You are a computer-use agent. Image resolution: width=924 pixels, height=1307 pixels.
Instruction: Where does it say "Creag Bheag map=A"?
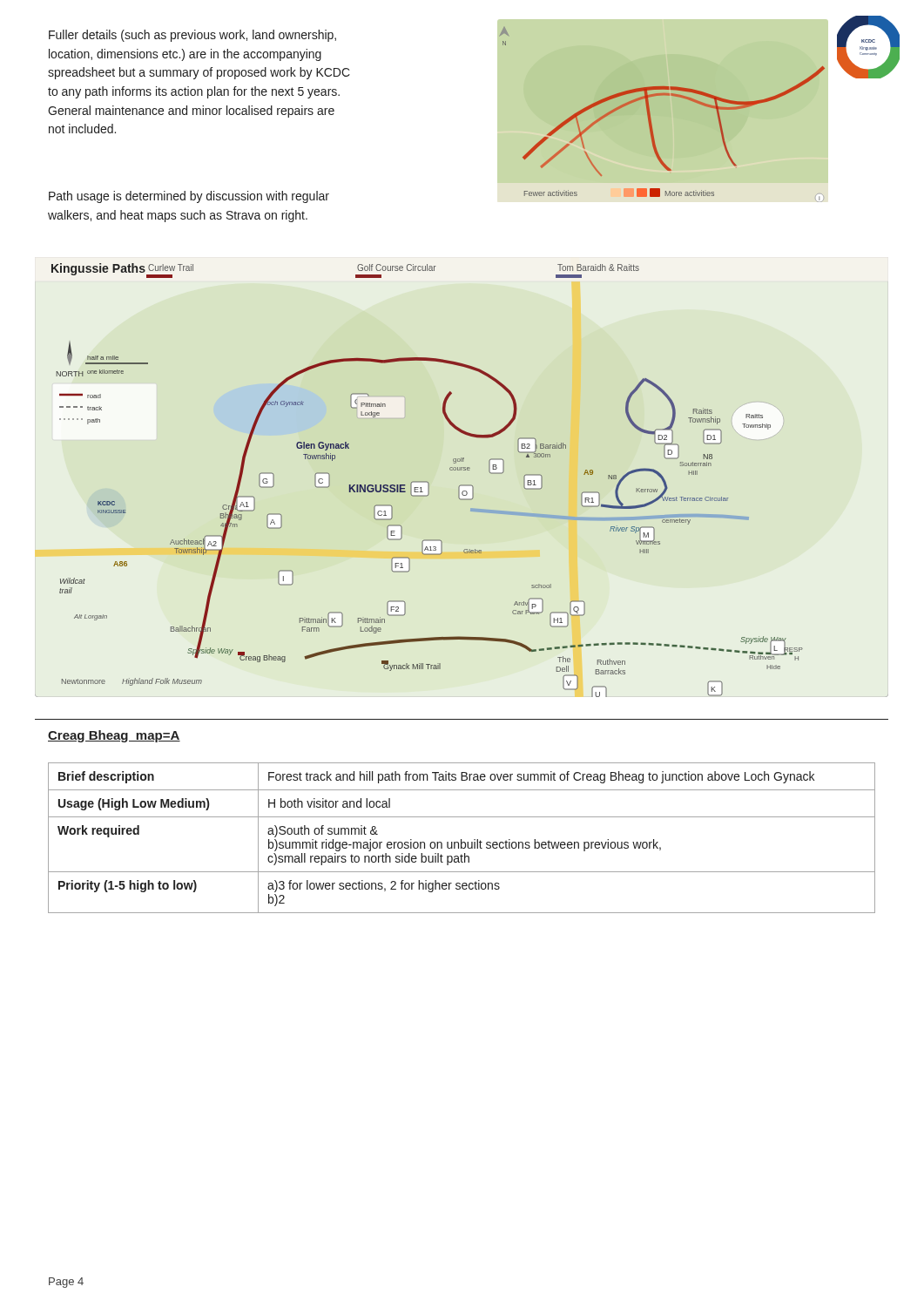(x=114, y=735)
